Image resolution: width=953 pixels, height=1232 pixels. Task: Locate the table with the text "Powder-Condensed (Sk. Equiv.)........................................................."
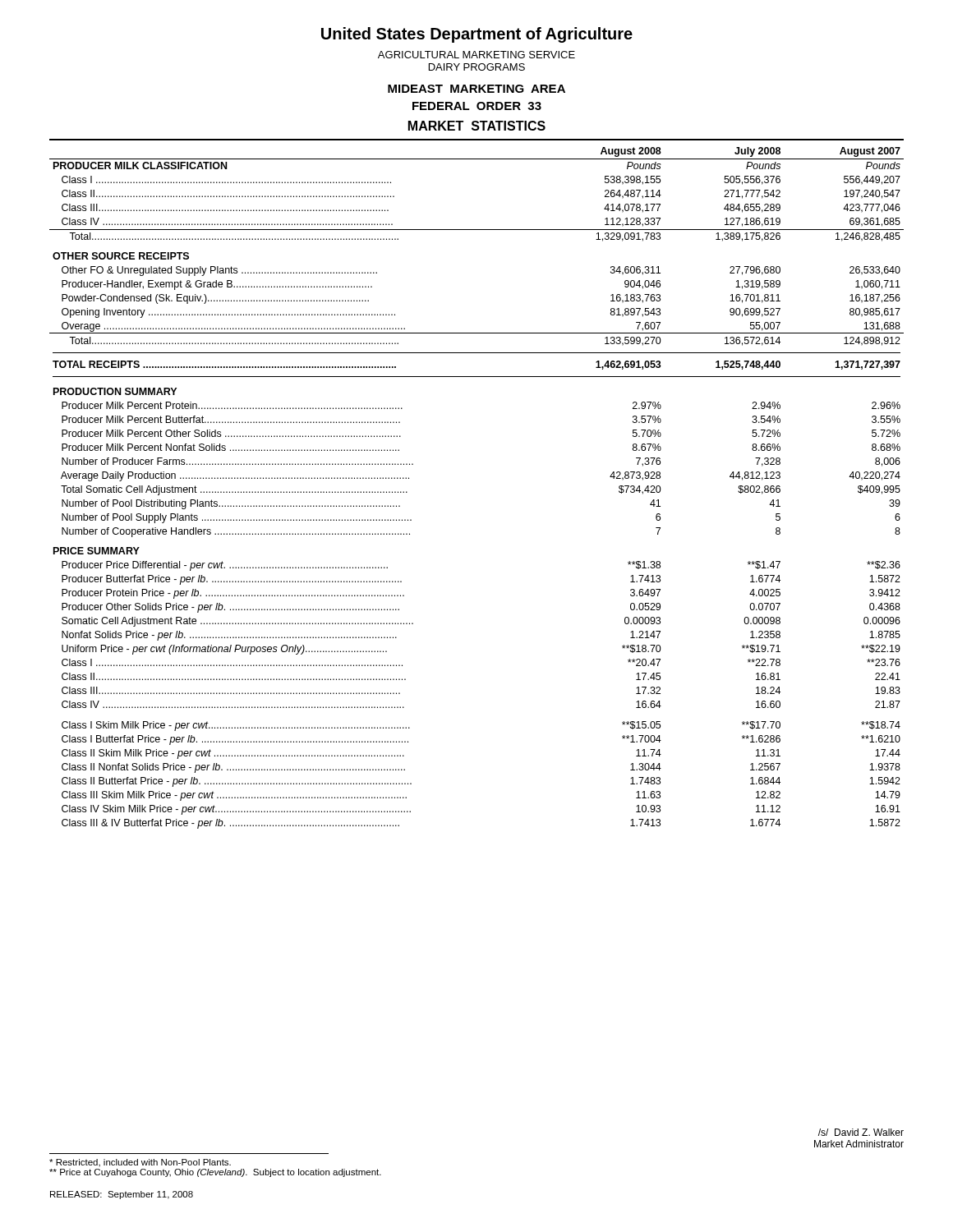476,487
